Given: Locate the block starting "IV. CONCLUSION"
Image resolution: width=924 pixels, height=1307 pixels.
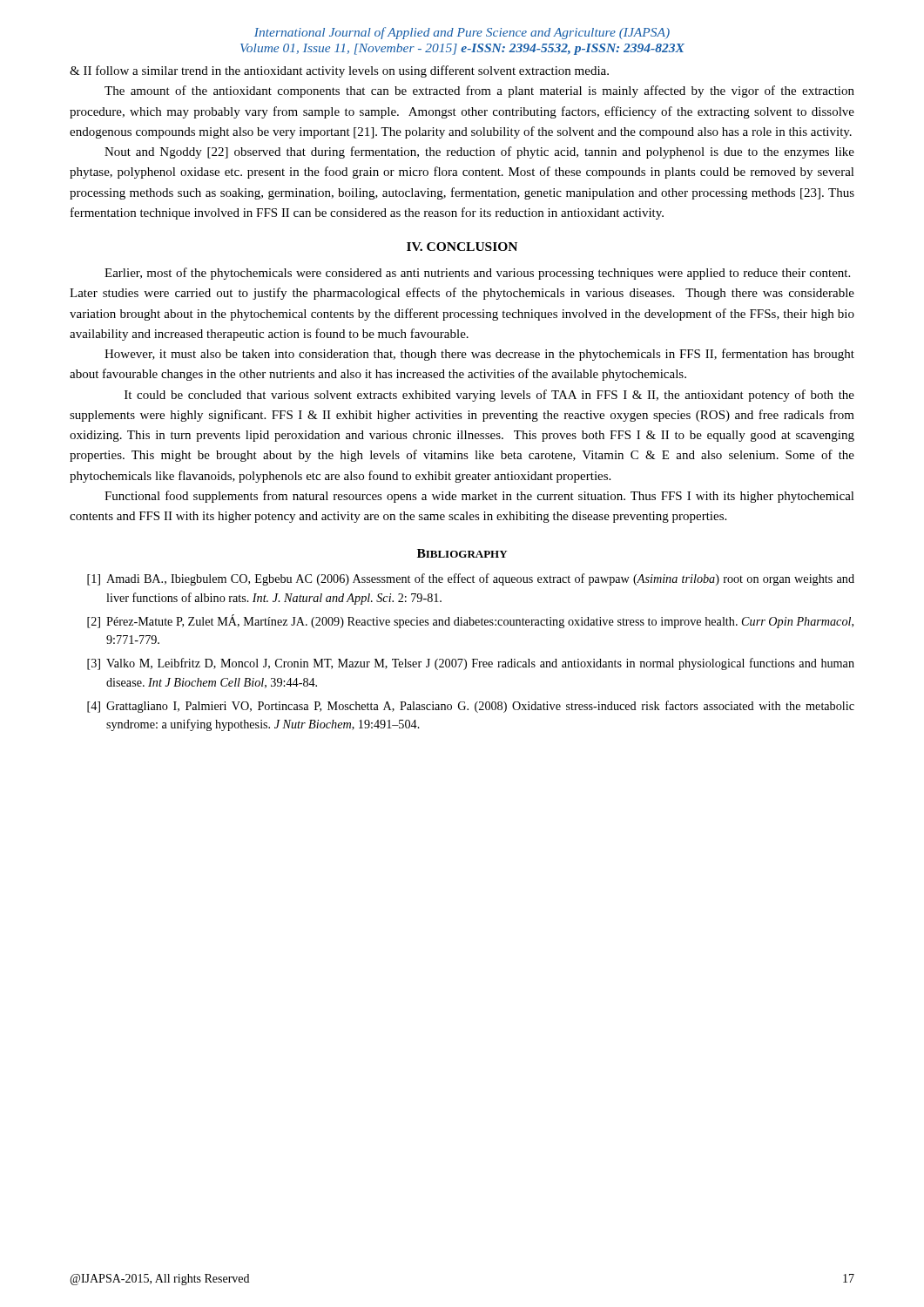Looking at the screenshot, I should [x=462, y=246].
